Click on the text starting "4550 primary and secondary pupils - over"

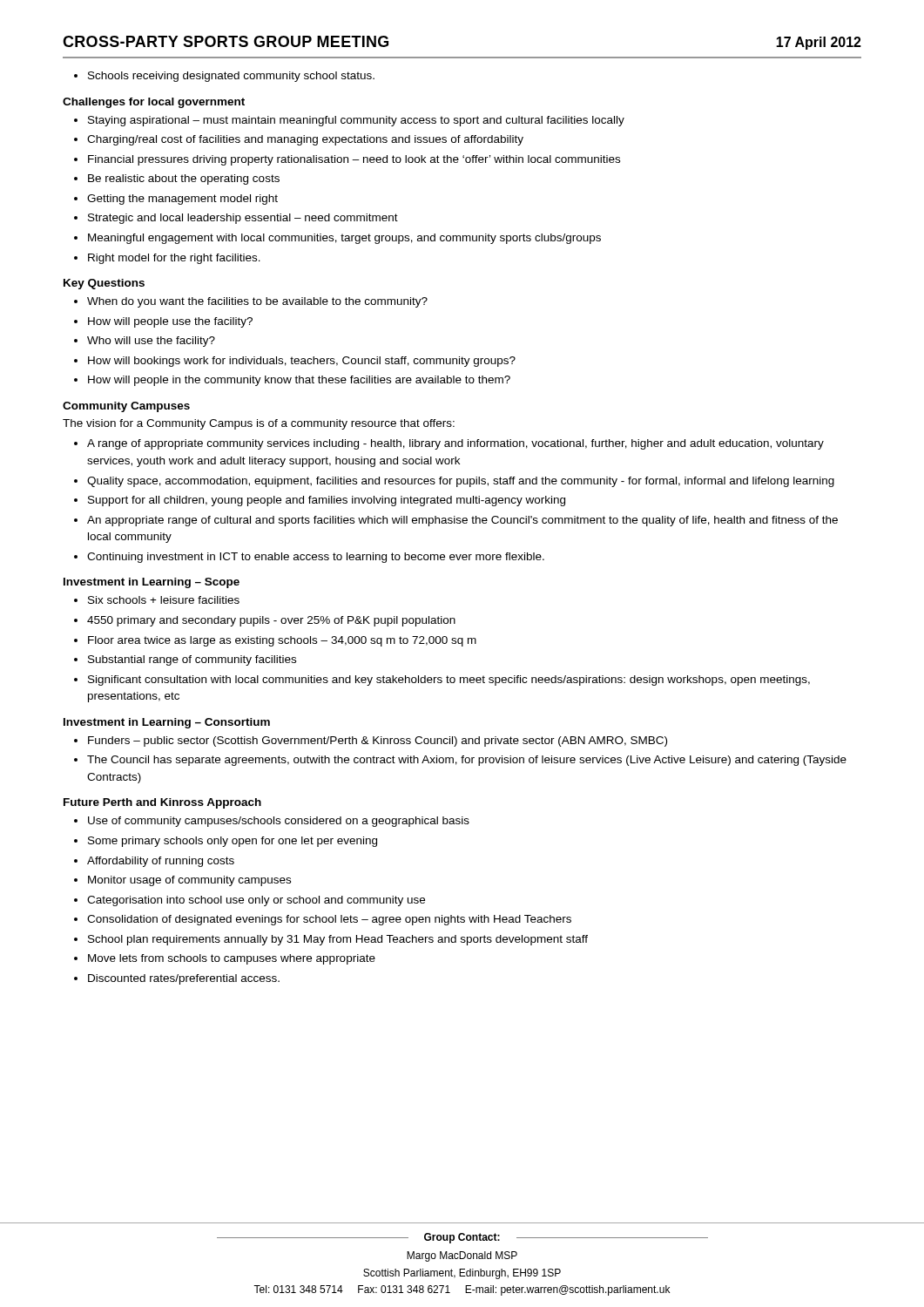[x=271, y=620]
